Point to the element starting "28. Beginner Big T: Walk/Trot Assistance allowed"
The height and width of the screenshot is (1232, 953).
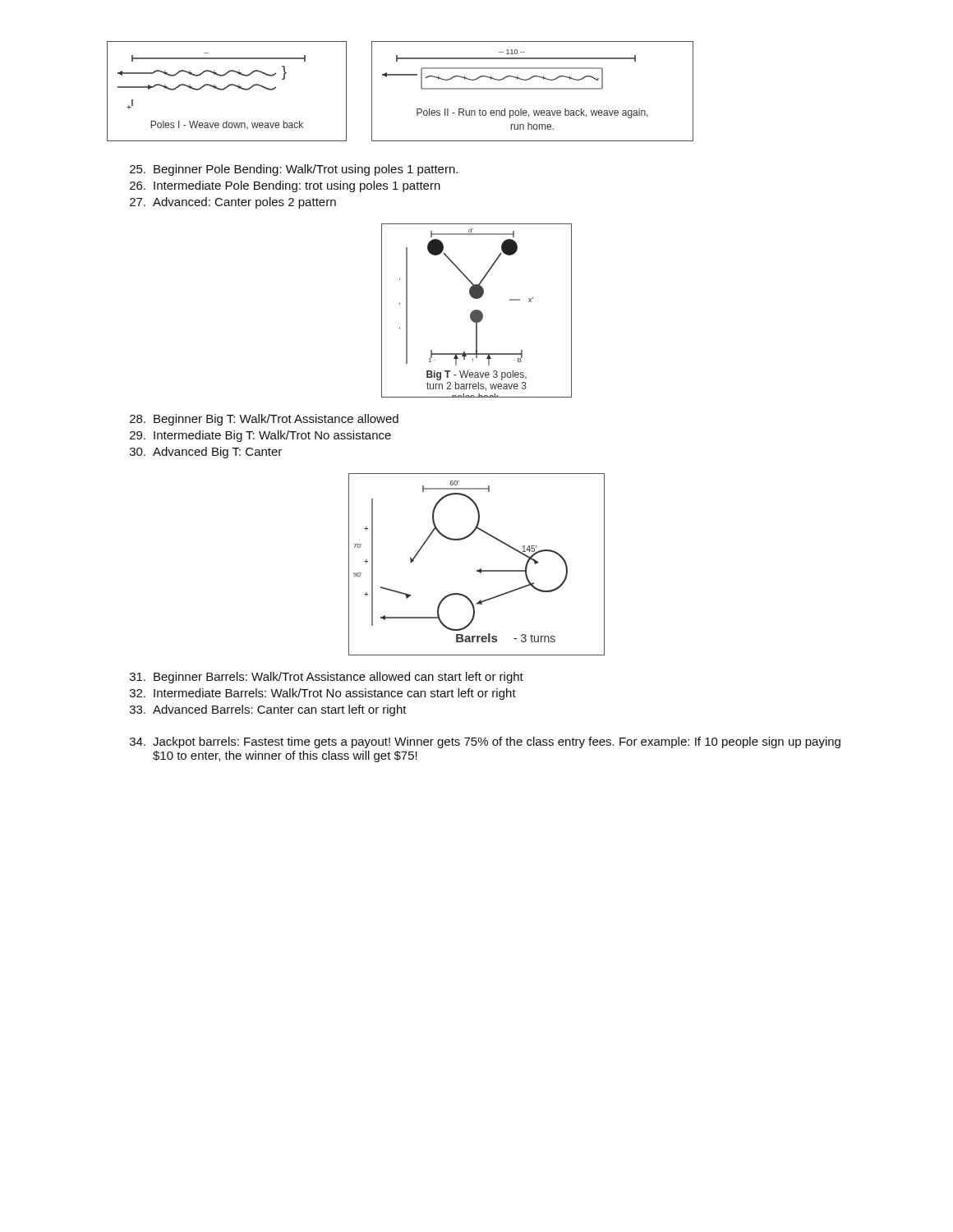[253, 418]
